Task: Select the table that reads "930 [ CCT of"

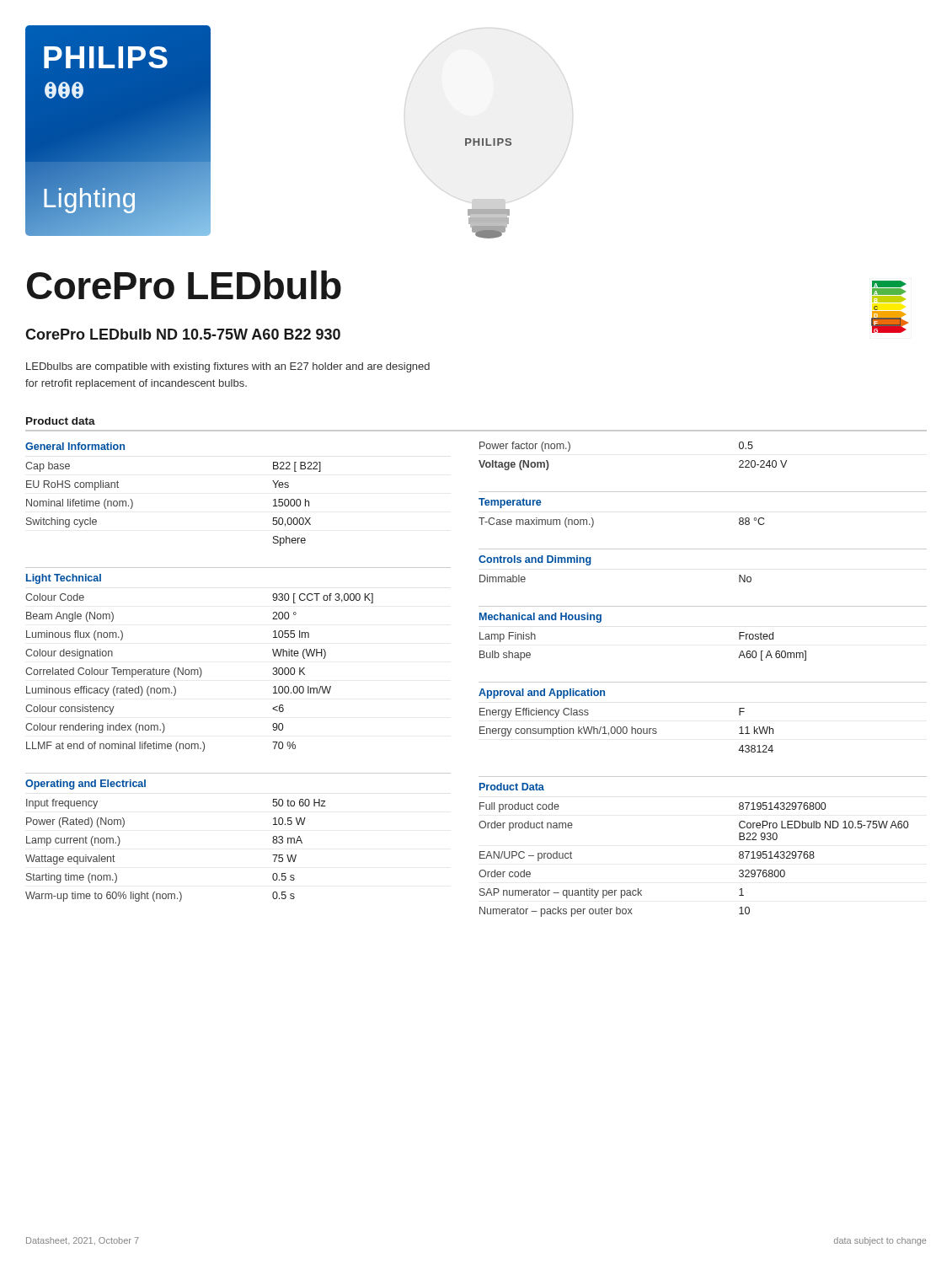Action: pyautogui.click(x=238, y=661)
